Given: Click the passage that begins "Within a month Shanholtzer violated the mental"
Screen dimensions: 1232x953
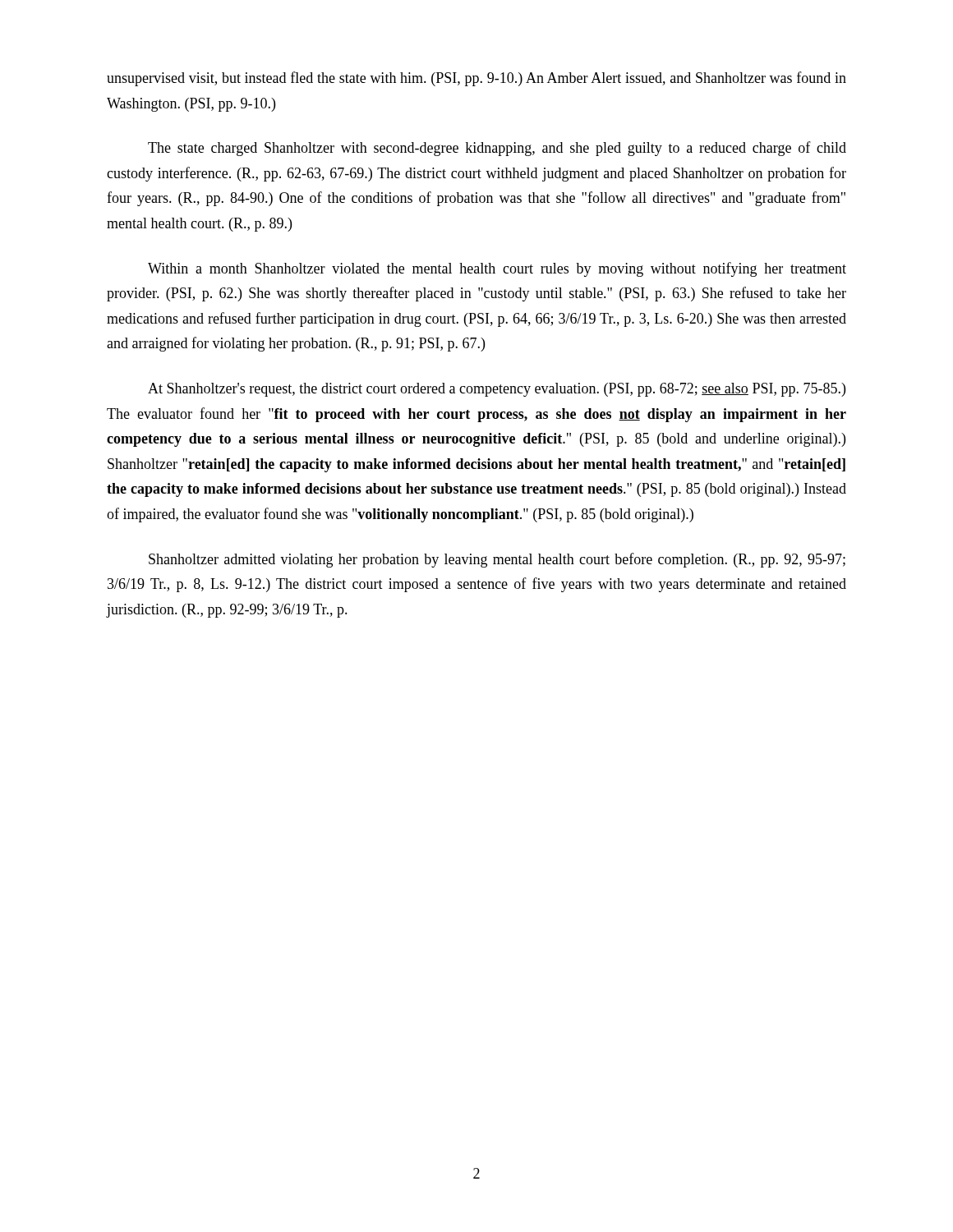Looking at the screenshot, I should coord(476,306).
